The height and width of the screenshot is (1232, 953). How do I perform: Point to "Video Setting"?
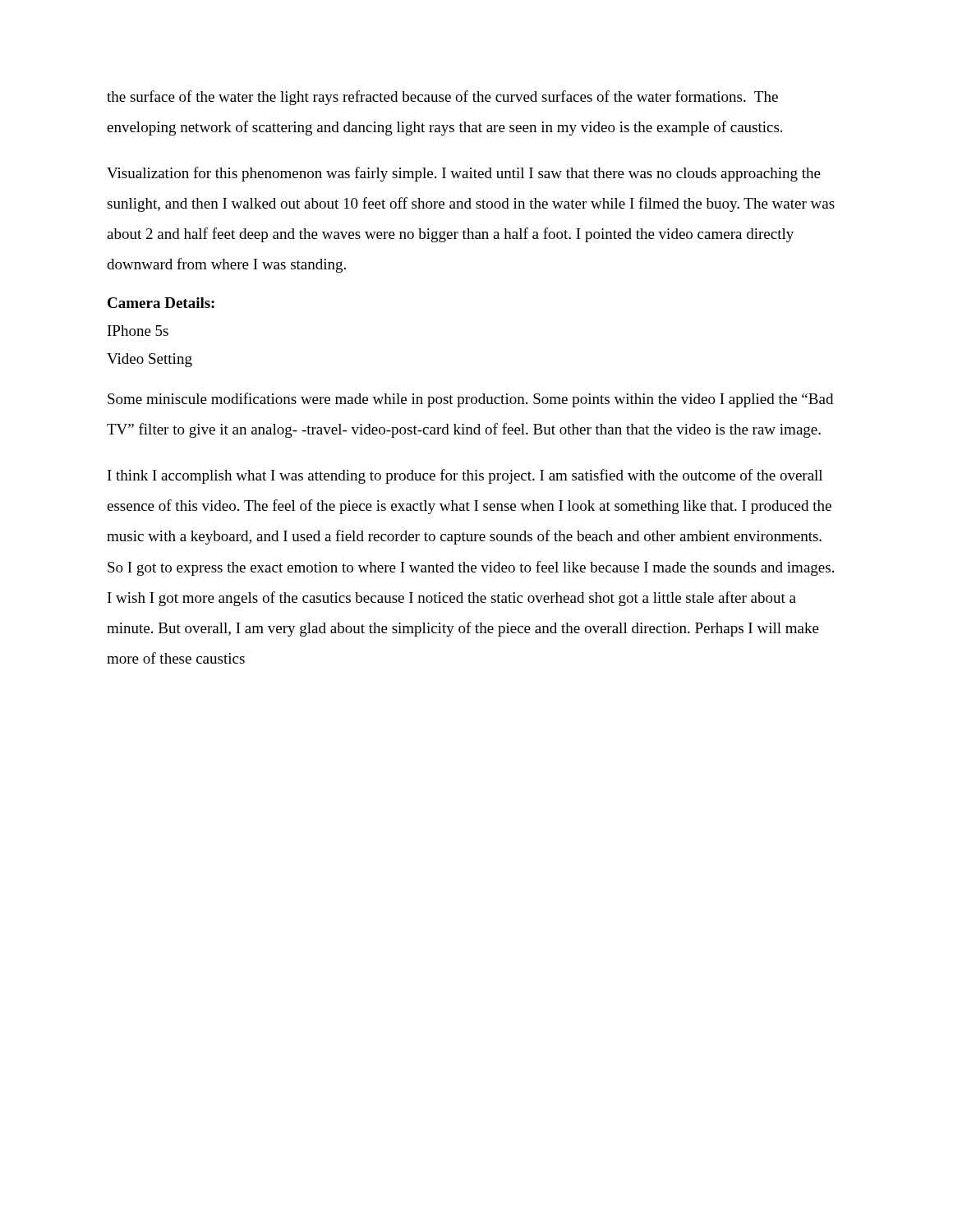click(149, 359)
